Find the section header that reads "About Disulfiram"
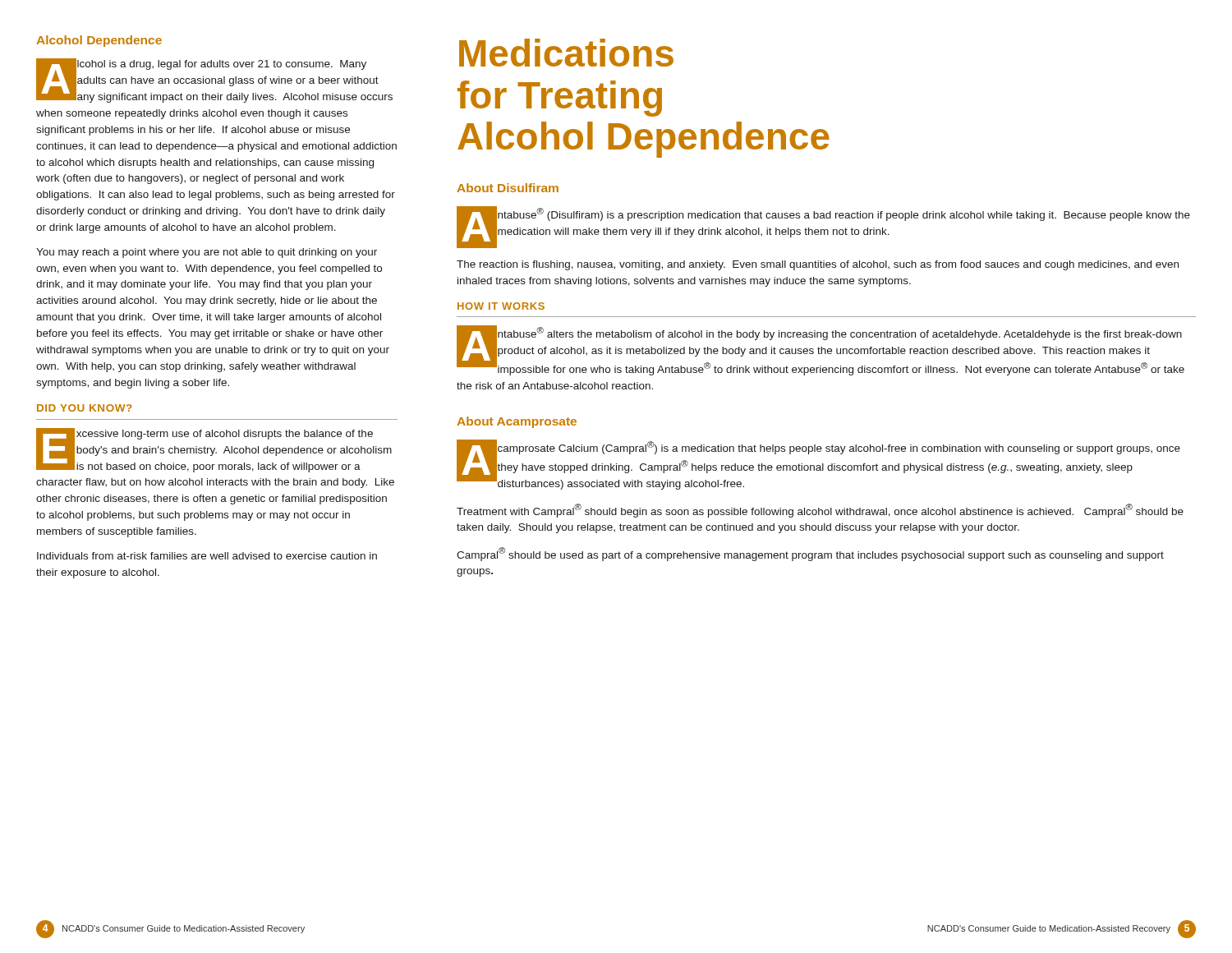 pos(508,188)
